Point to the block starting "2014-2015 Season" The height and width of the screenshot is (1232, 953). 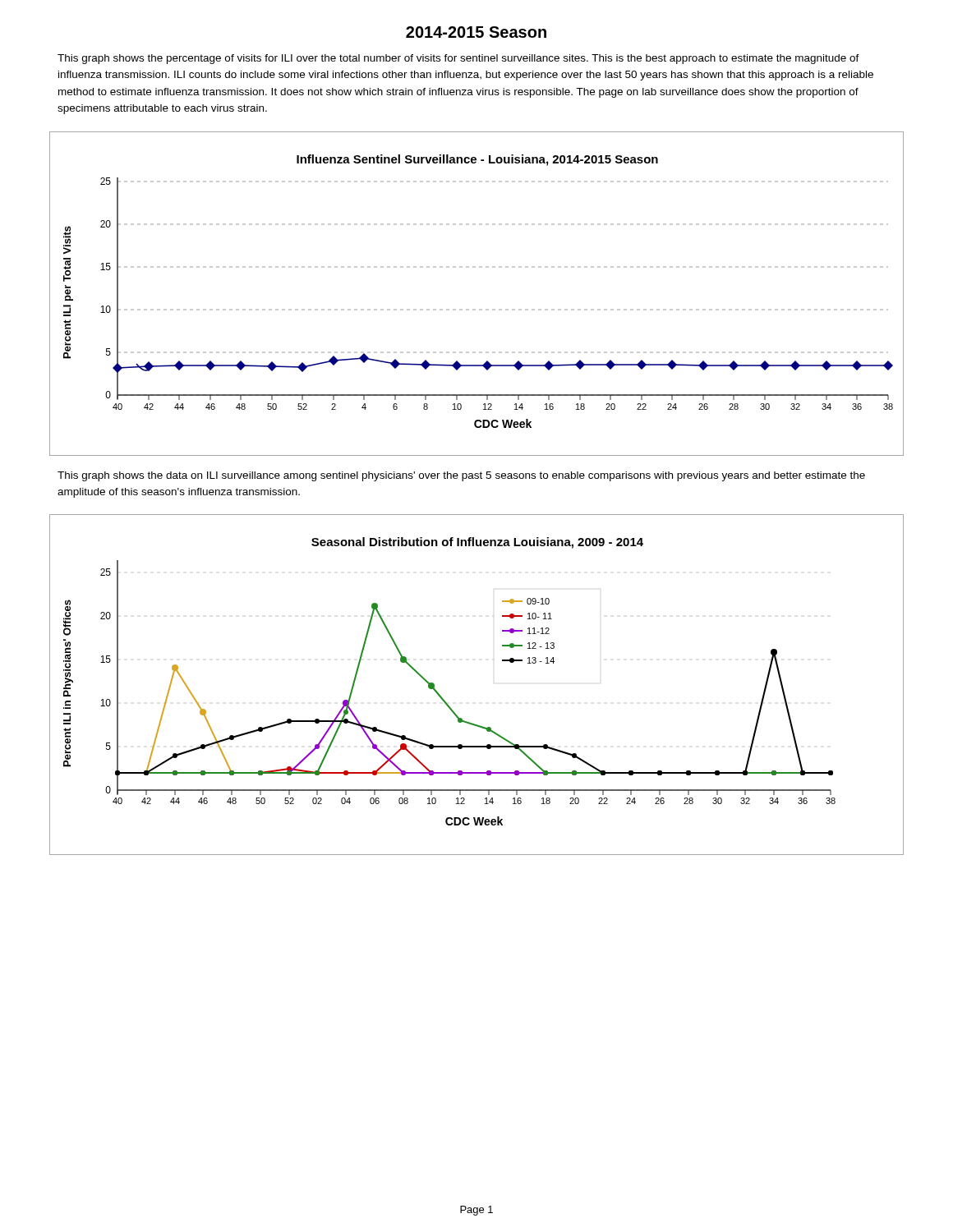click(x=476, y=32)
